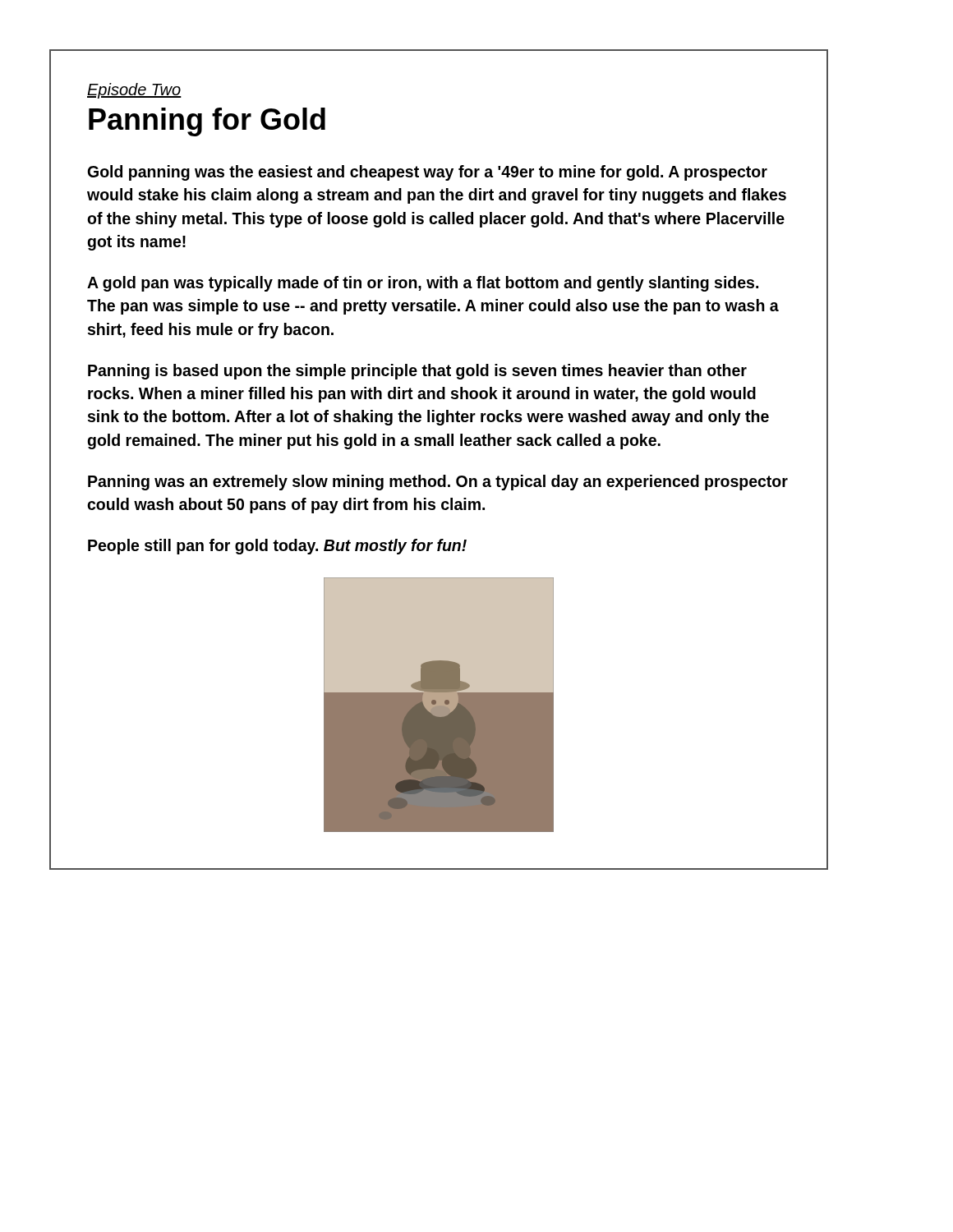This screenshot has height=1232, width=953.
Task: Locate the block of text that opens with "Gold panning was the easiest and cheapest way"
Action: pyautogui.click(x=437, y=206)
